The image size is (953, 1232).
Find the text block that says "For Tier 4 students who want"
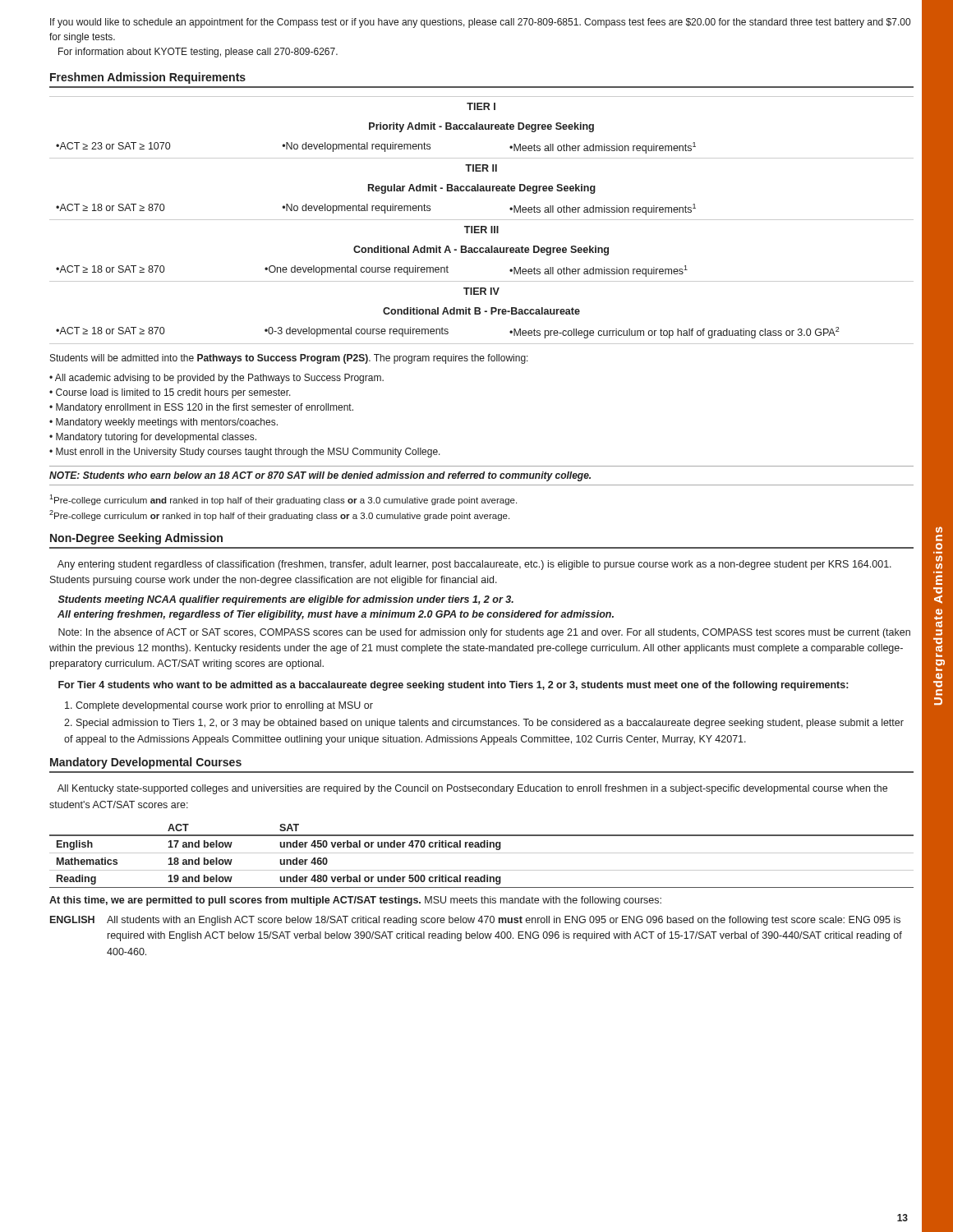point(449,685)
